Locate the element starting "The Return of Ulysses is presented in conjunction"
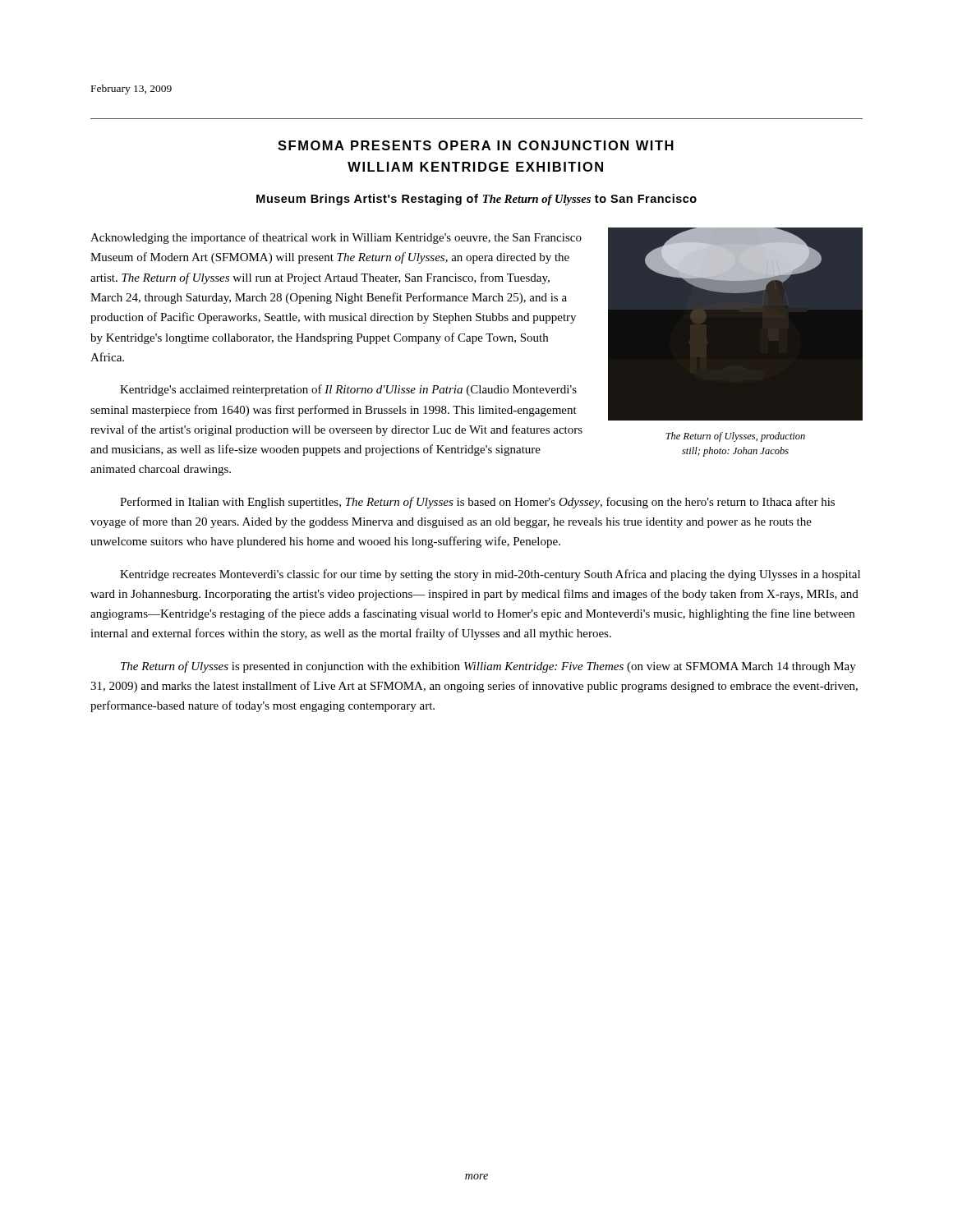Image resolution: width=953 pixels, height=1232 pixels. point(476,686)
